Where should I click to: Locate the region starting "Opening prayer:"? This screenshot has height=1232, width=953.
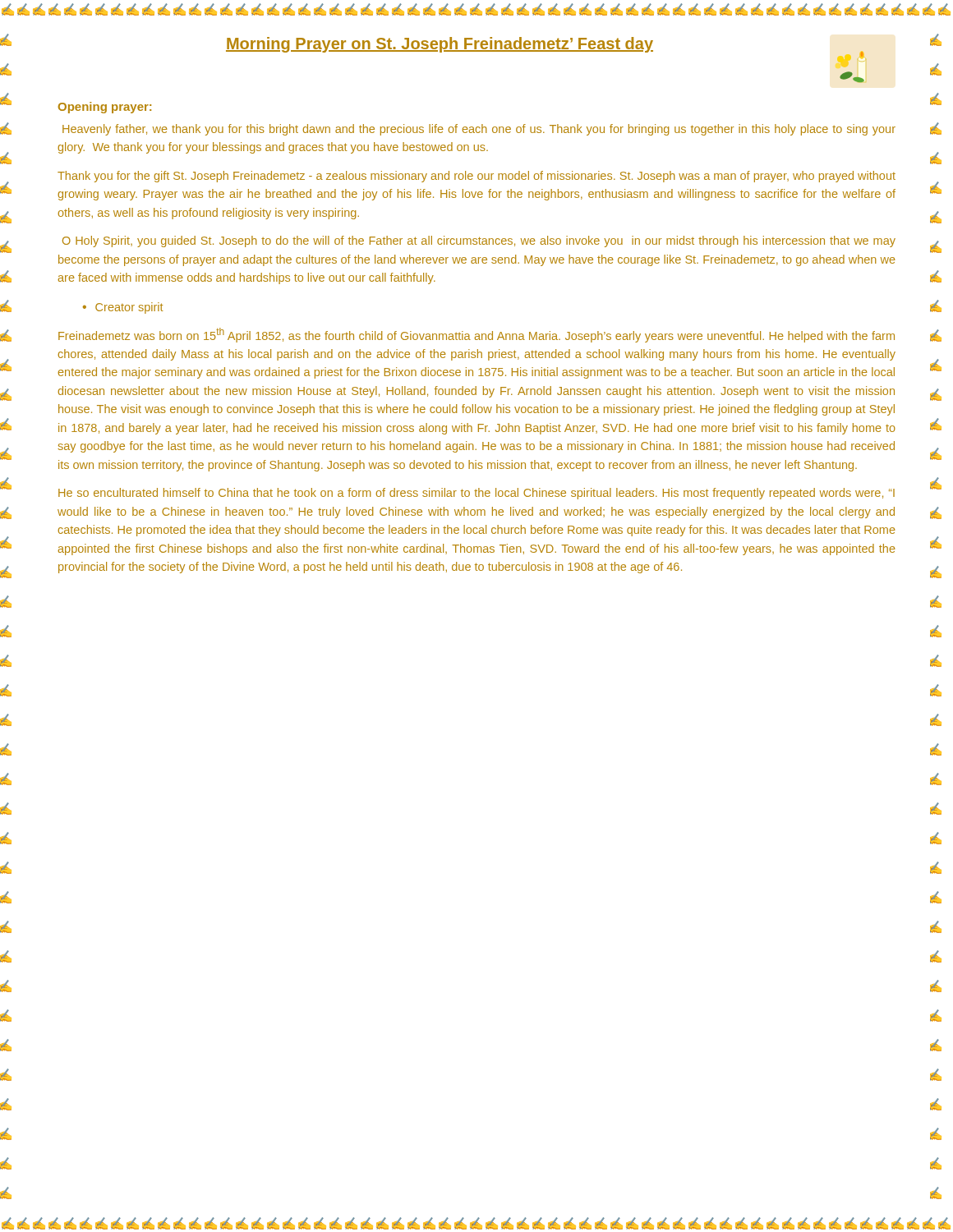click(105, 106)
